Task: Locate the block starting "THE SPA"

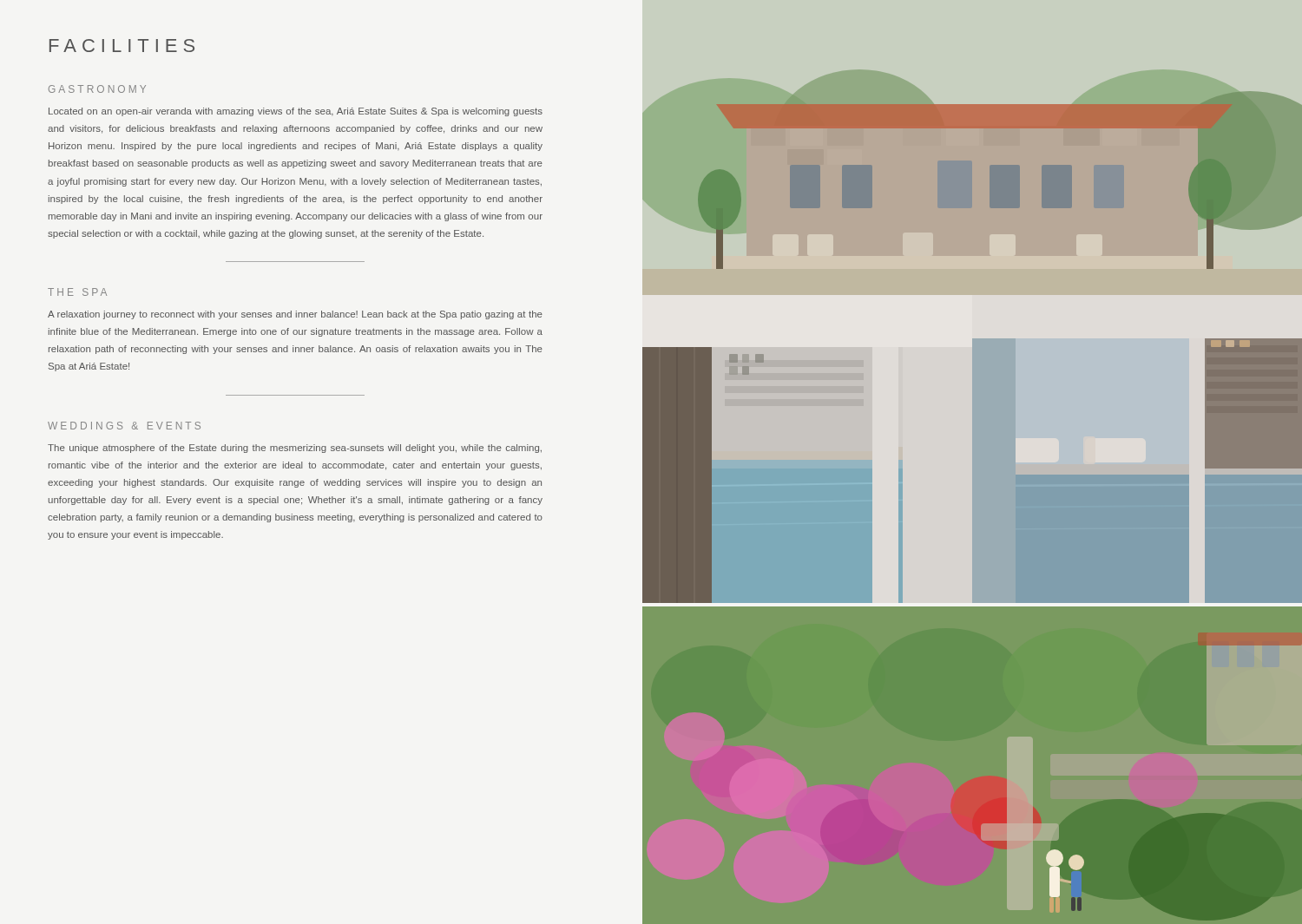Action: coord(60,292)
